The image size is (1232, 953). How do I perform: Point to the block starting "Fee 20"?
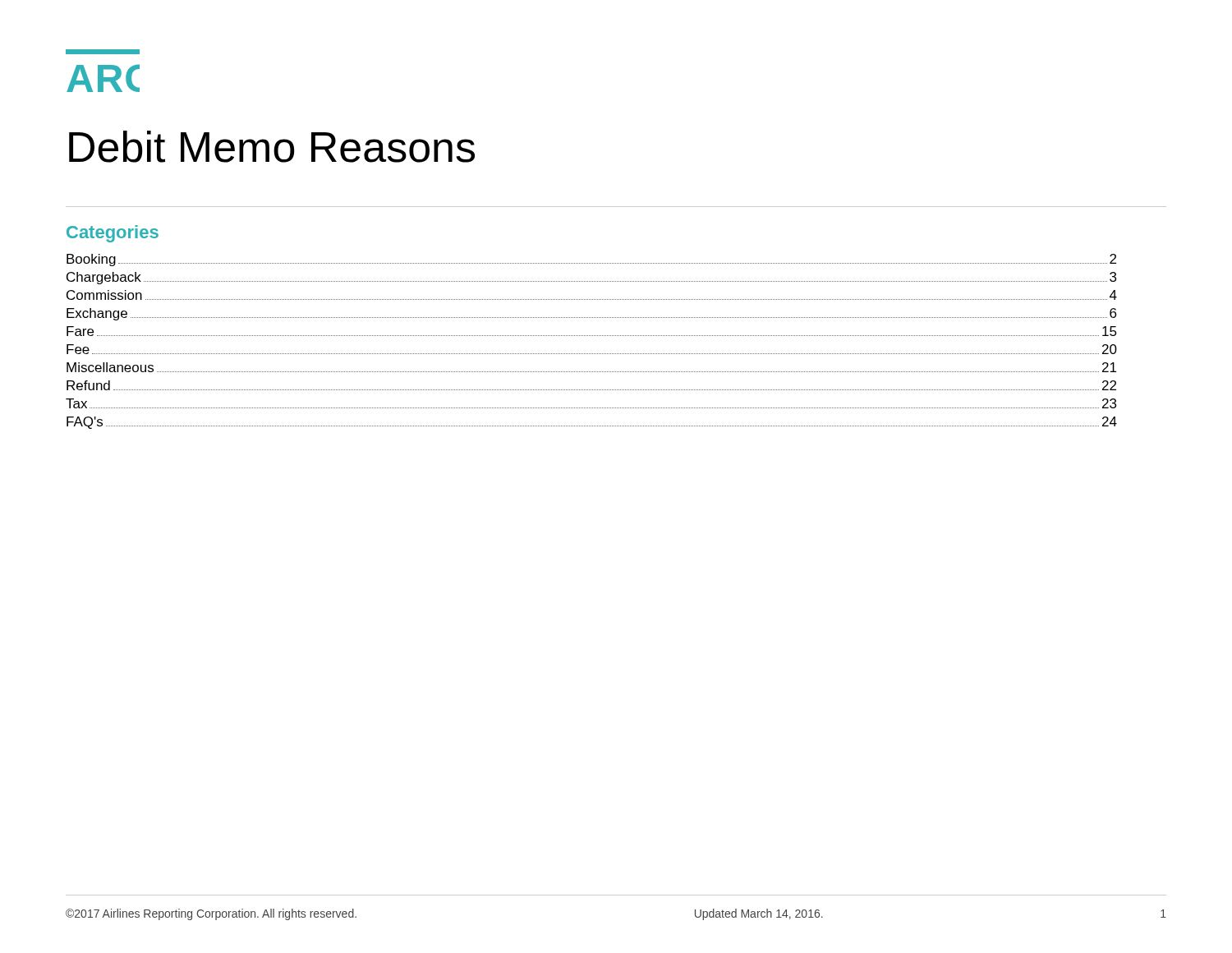(591, 350)
